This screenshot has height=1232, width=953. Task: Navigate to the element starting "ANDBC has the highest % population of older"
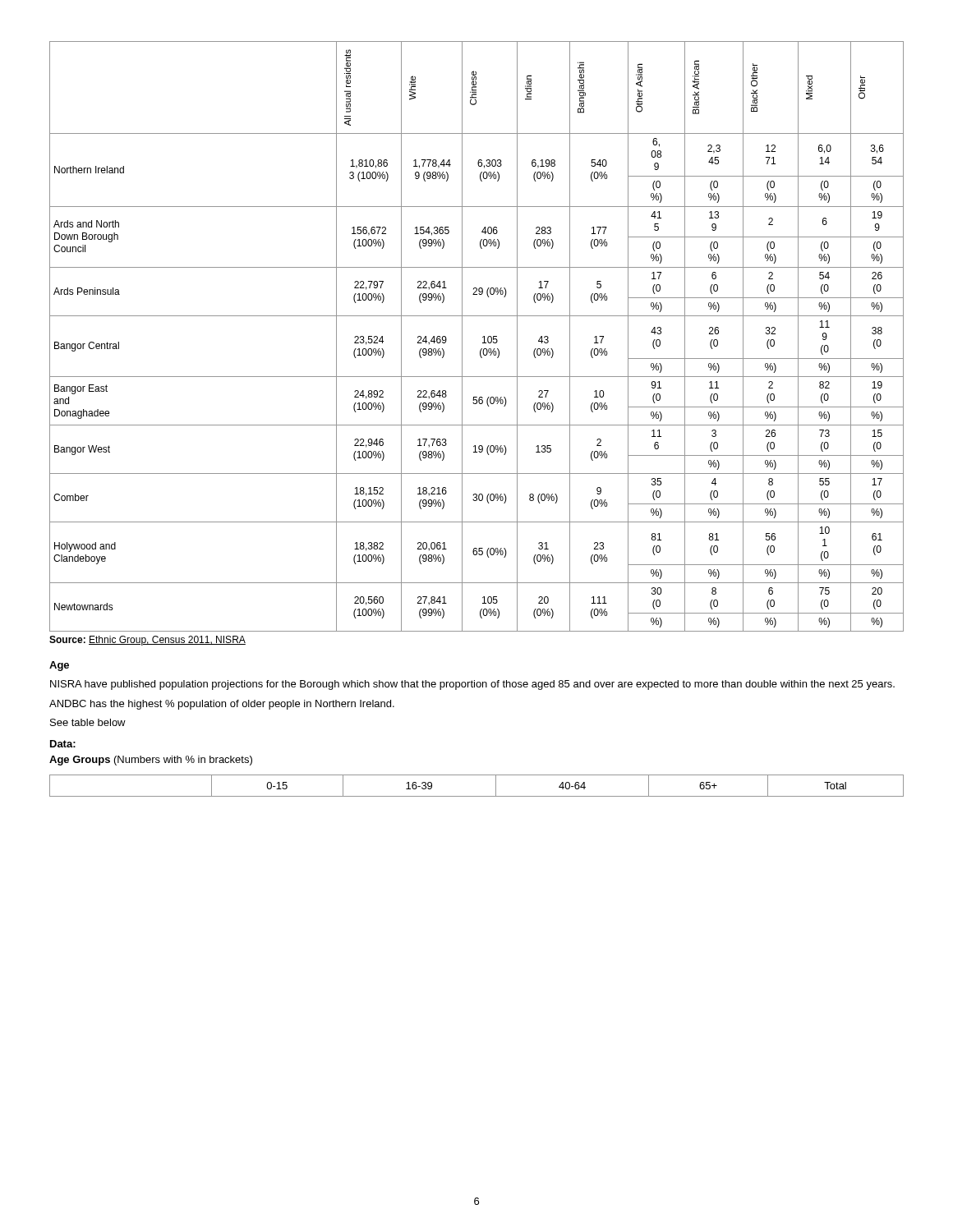pyautogui.click(x=222, y=703)
